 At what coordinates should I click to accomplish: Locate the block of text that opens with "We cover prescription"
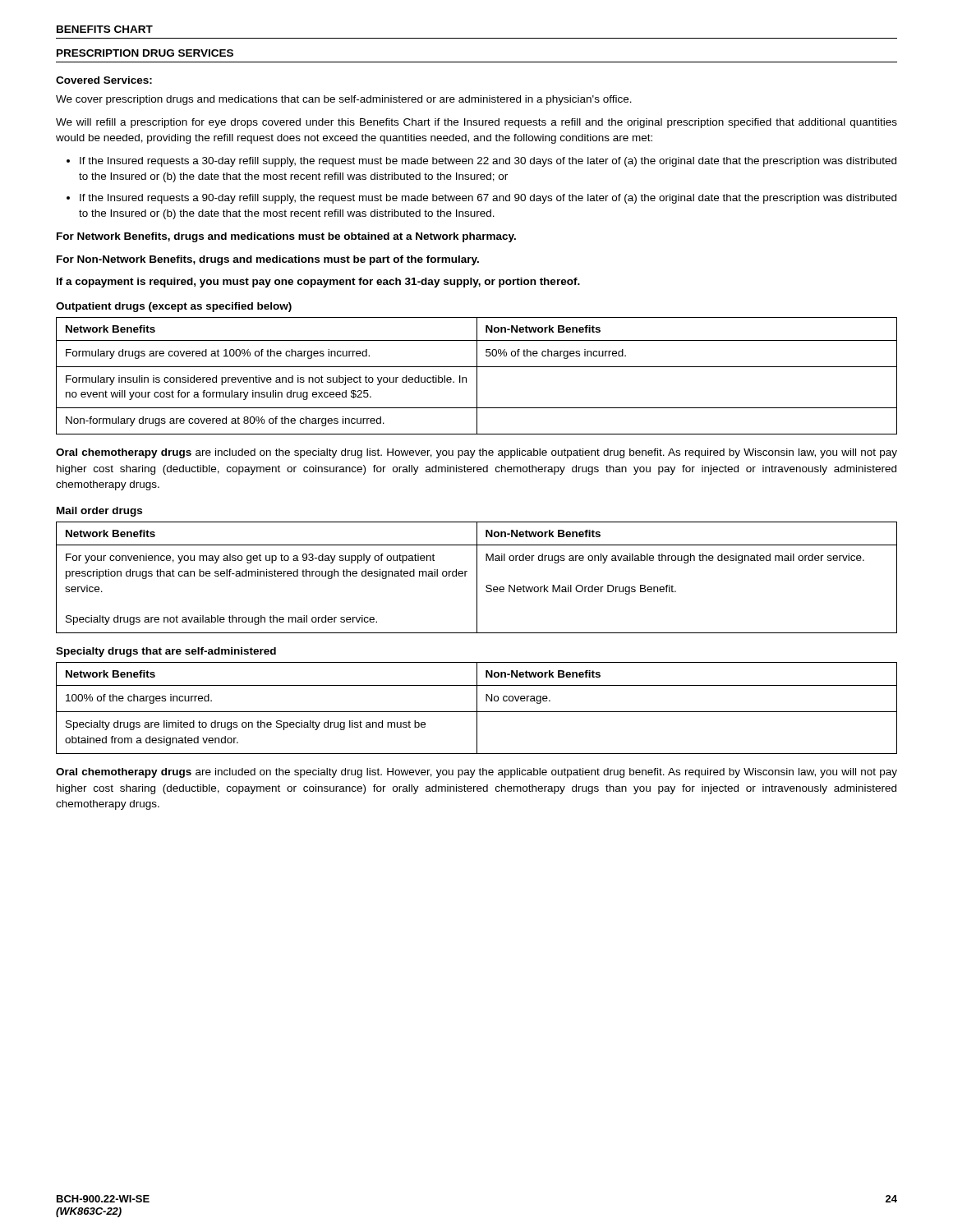click(x=344, y=99)
